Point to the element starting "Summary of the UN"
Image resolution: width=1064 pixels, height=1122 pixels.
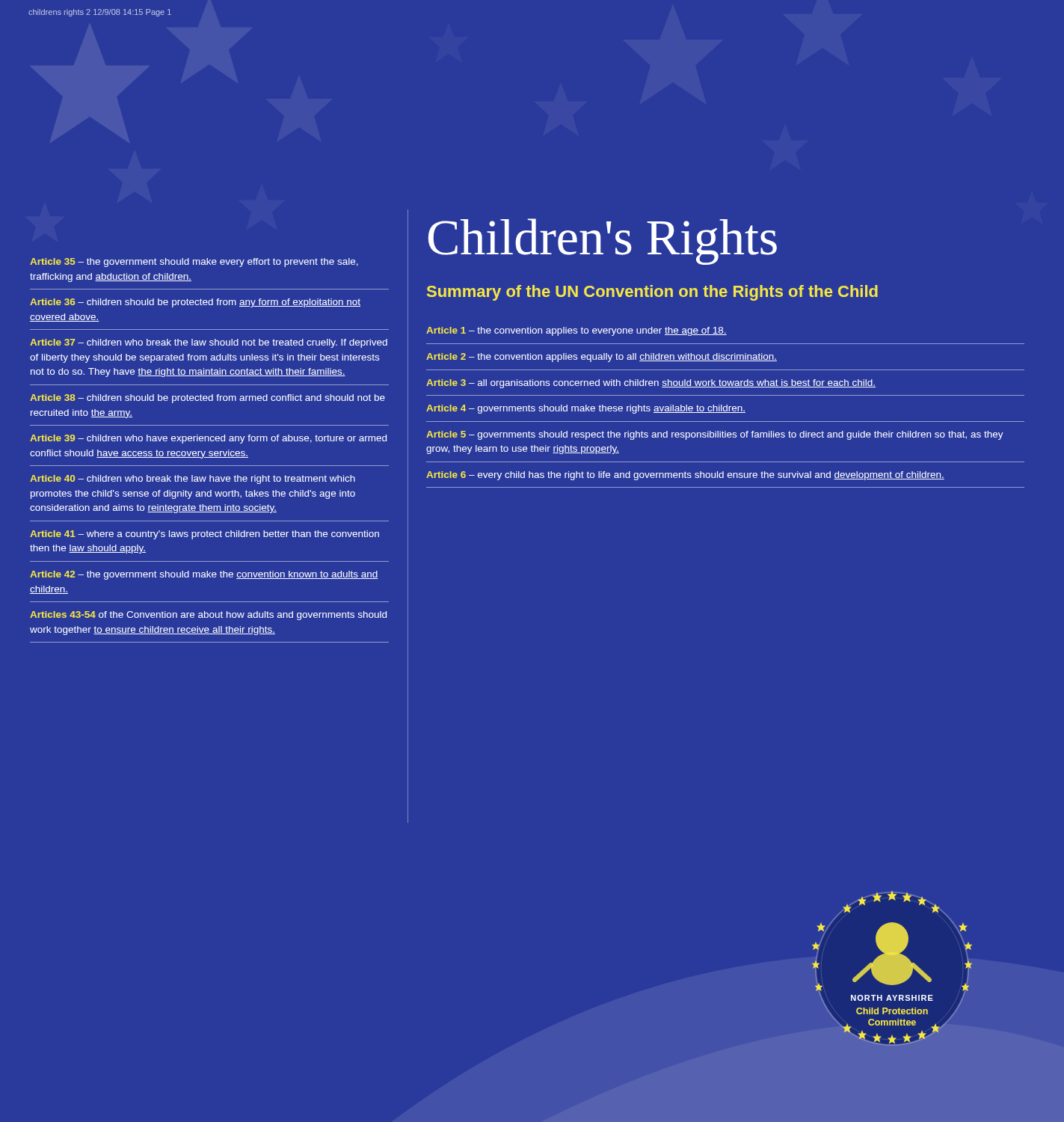(x=652, y=291)
